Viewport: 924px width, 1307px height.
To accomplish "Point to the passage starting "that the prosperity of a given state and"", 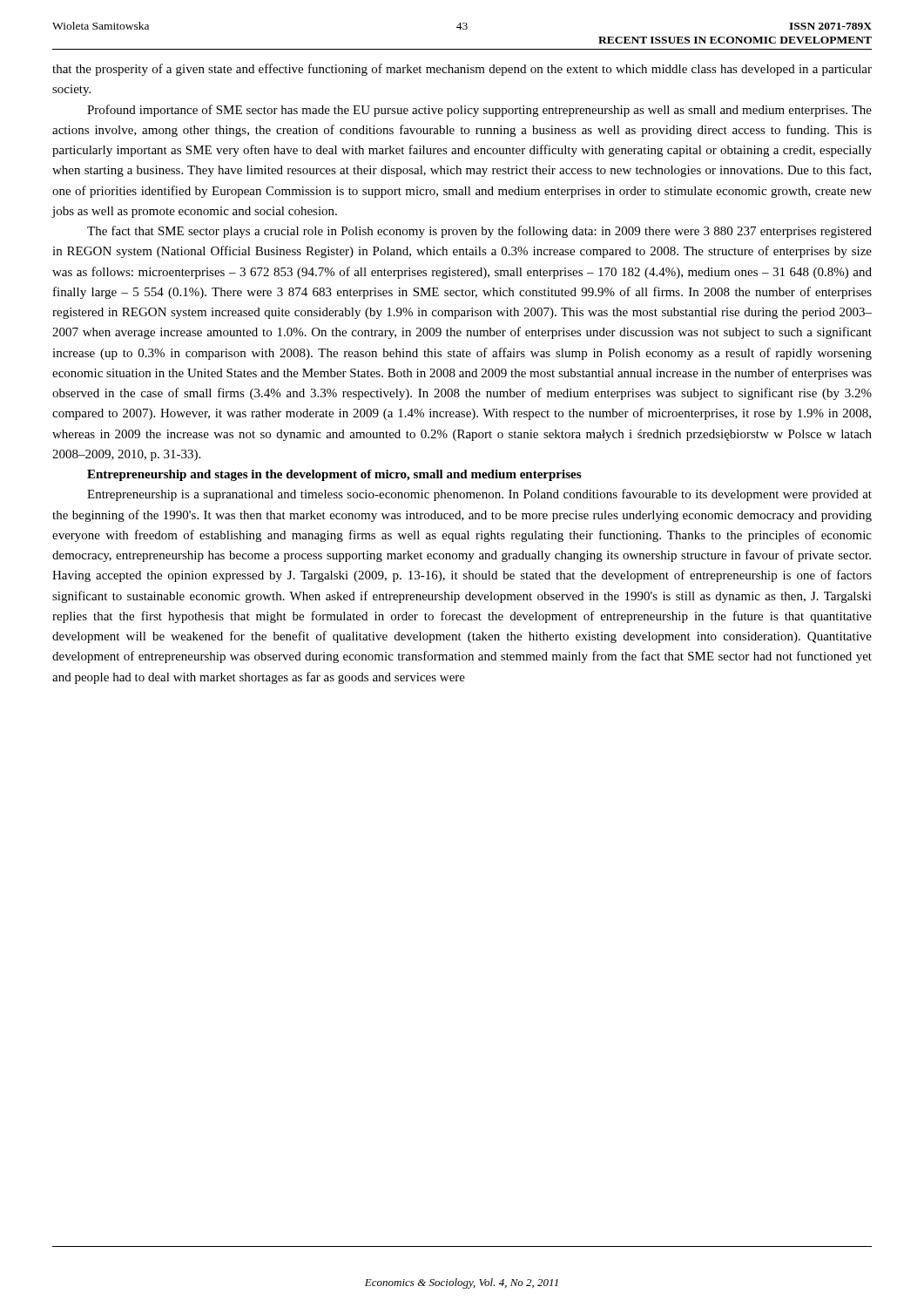I will pyautogui.click(x=462, y=79).
